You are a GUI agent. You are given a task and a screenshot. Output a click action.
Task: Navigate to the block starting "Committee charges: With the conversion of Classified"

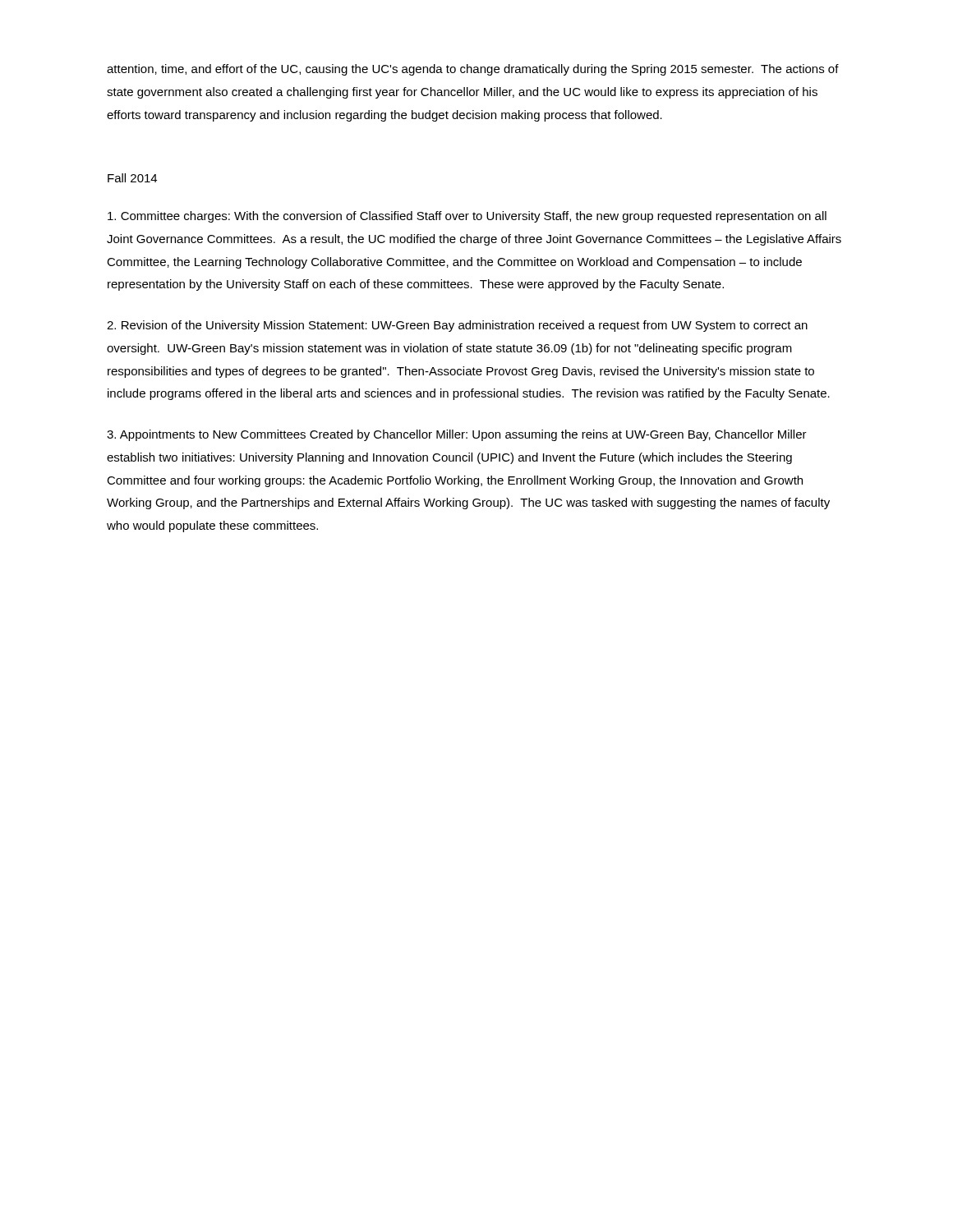(474, 250)
